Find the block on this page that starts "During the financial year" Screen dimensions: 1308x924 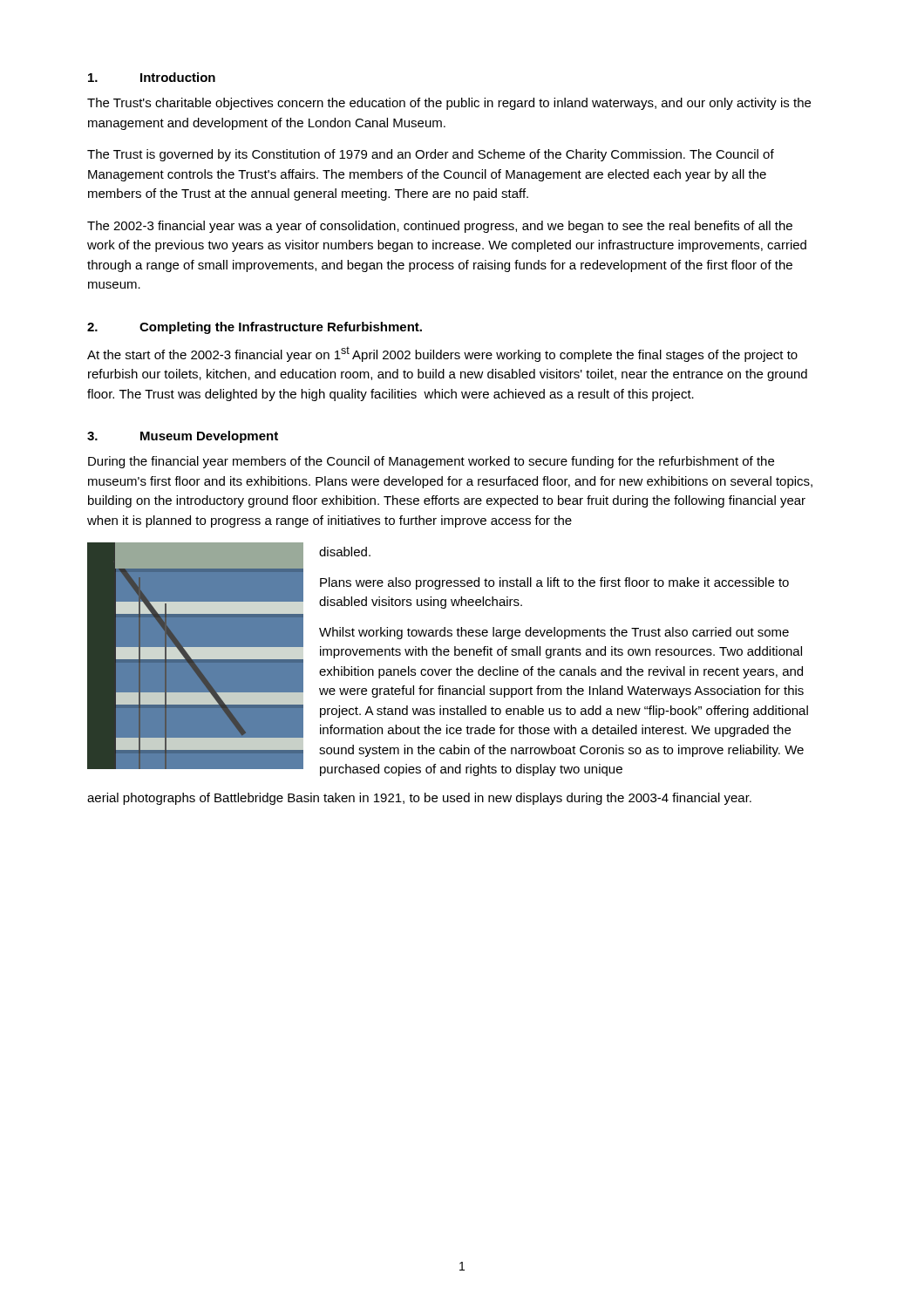450,490
